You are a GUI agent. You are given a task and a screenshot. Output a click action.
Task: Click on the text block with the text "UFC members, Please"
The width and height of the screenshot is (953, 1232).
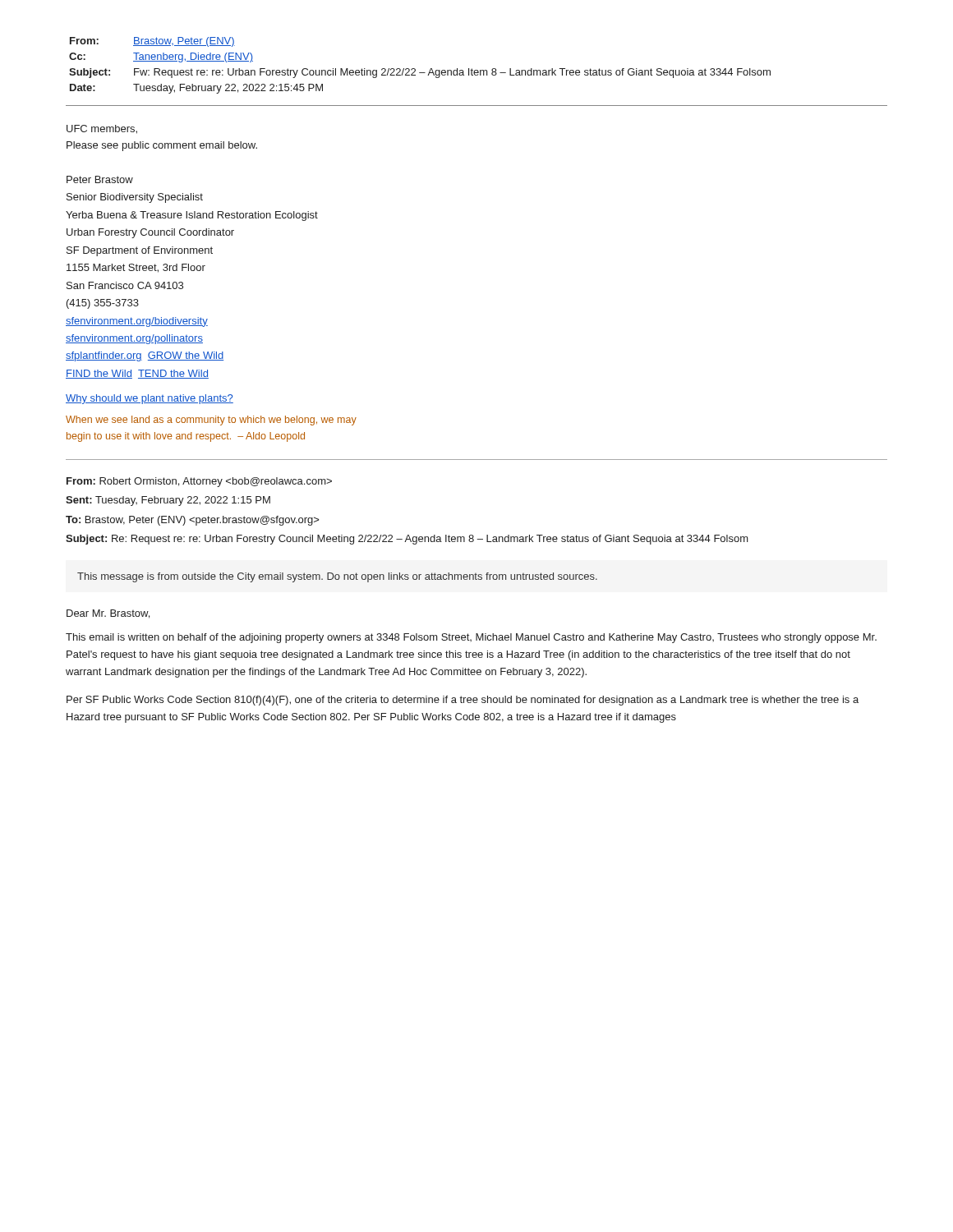(102, 129)
